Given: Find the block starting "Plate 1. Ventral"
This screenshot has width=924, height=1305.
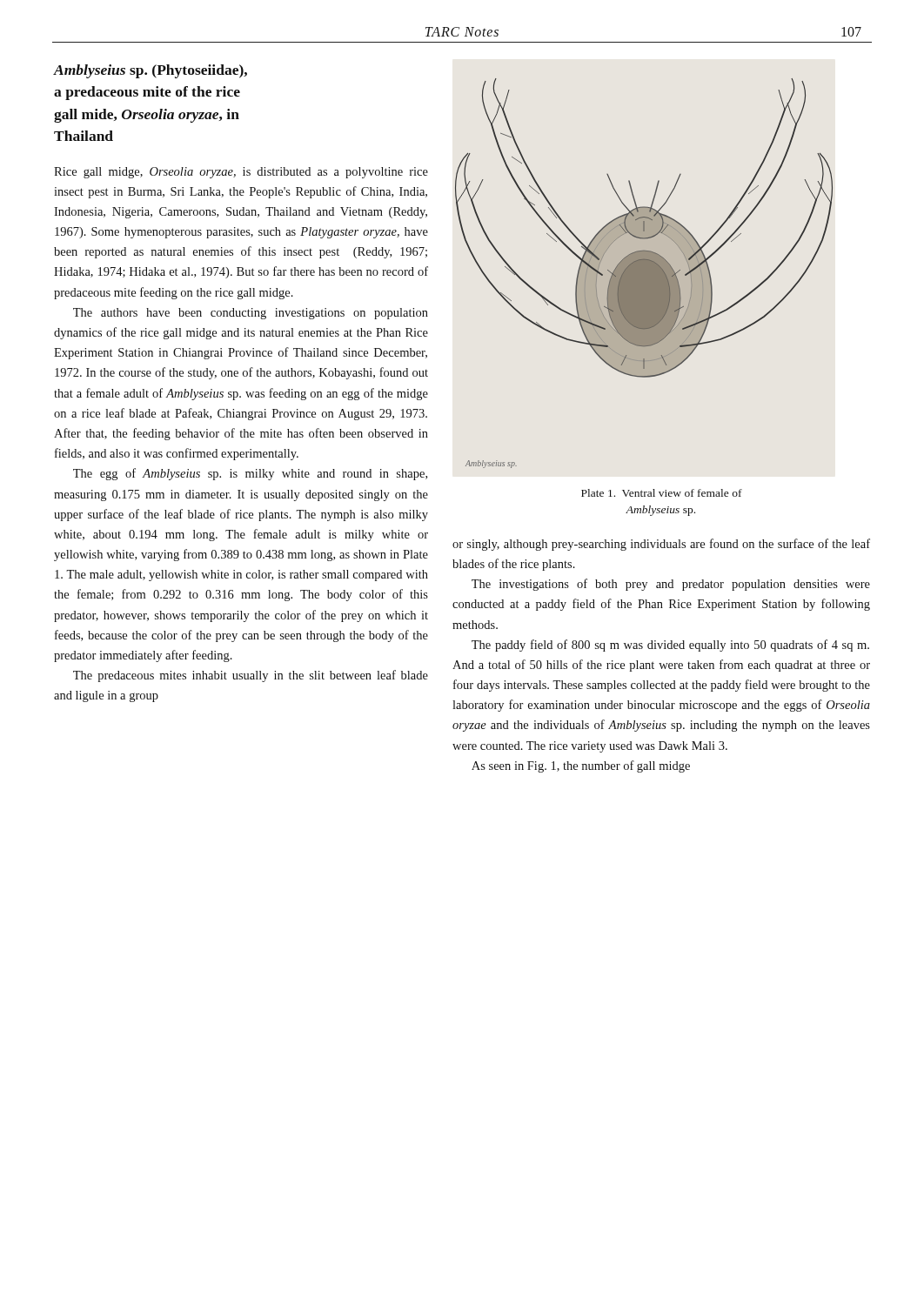Looking at the screenshot, I should click(661, 501).
